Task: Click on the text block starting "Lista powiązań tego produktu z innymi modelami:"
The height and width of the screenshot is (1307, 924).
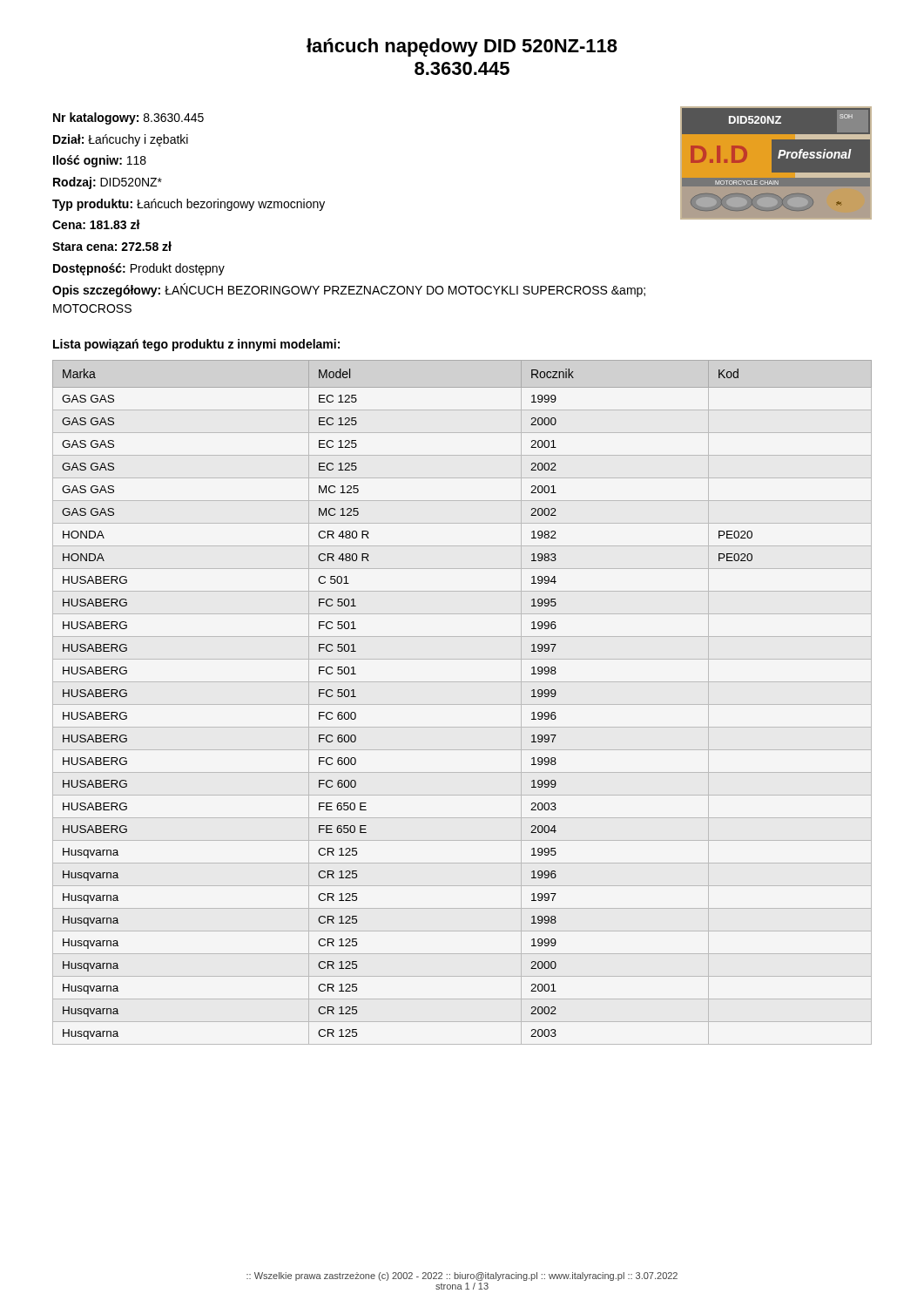Action: [197, 344]
